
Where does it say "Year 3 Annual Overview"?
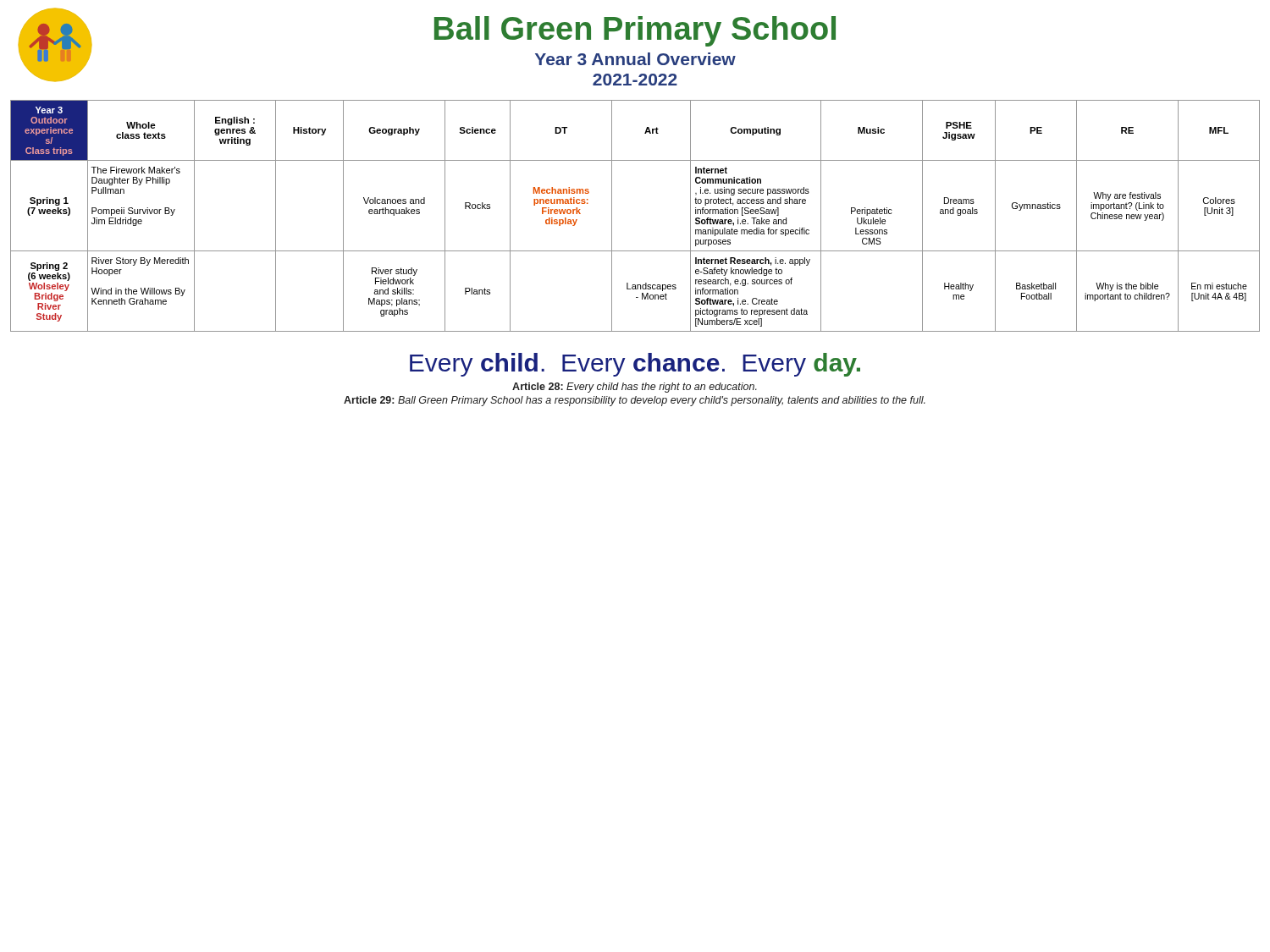coord(635,59)
